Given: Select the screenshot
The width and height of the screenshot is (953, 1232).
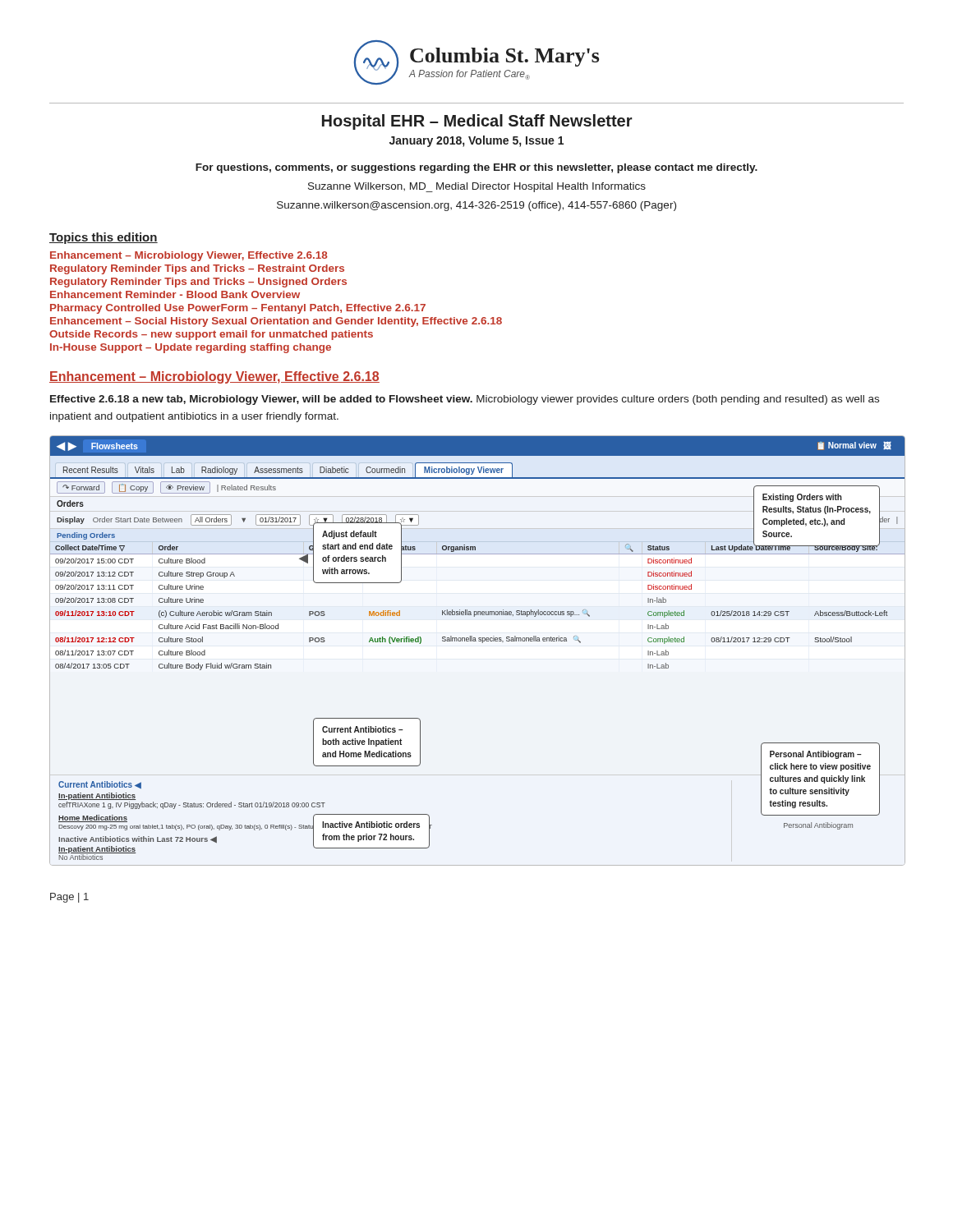Looking at the screenshot, I should (477, 650).
